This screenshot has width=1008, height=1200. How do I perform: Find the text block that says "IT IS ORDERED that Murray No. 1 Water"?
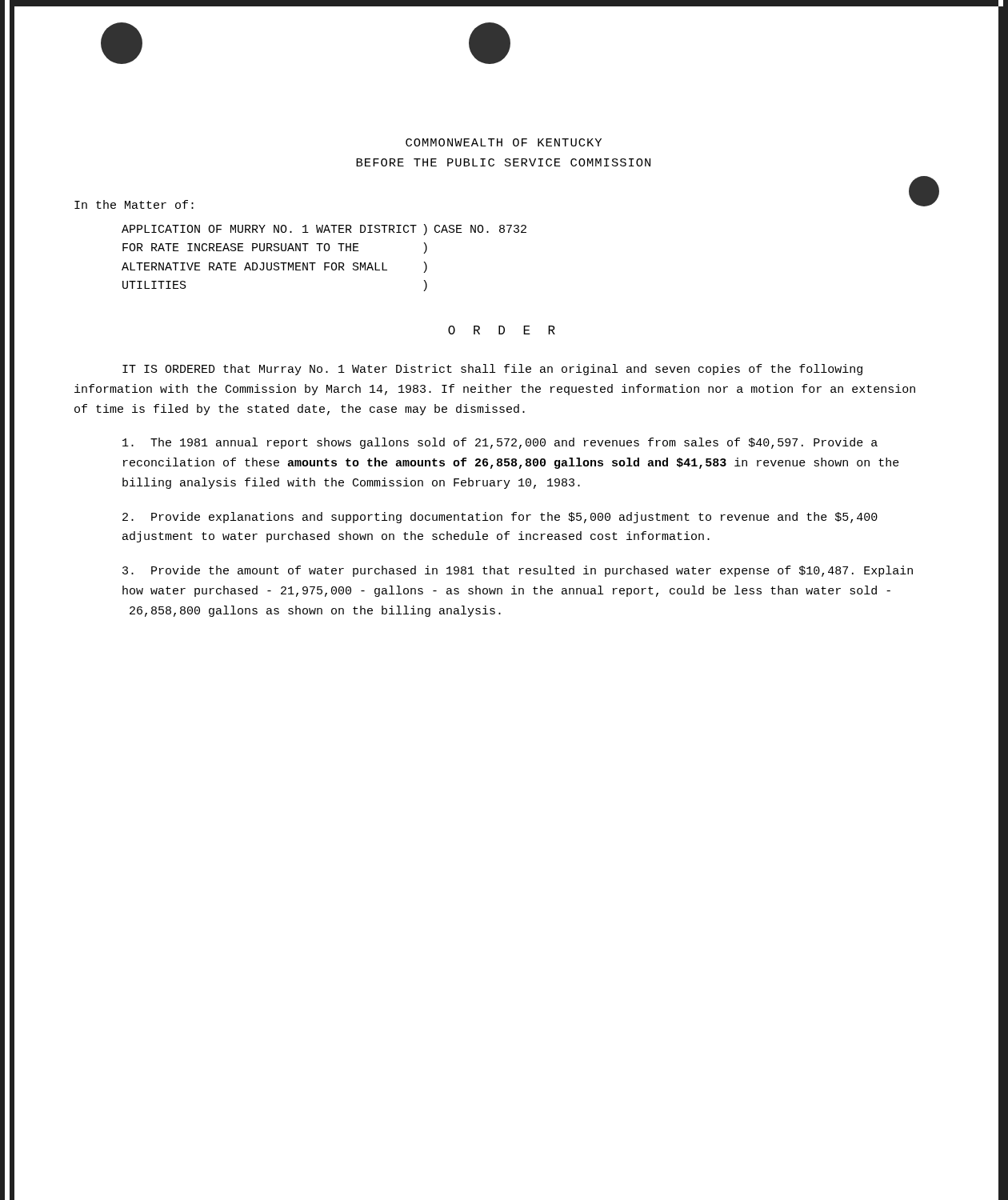point(495,390)
